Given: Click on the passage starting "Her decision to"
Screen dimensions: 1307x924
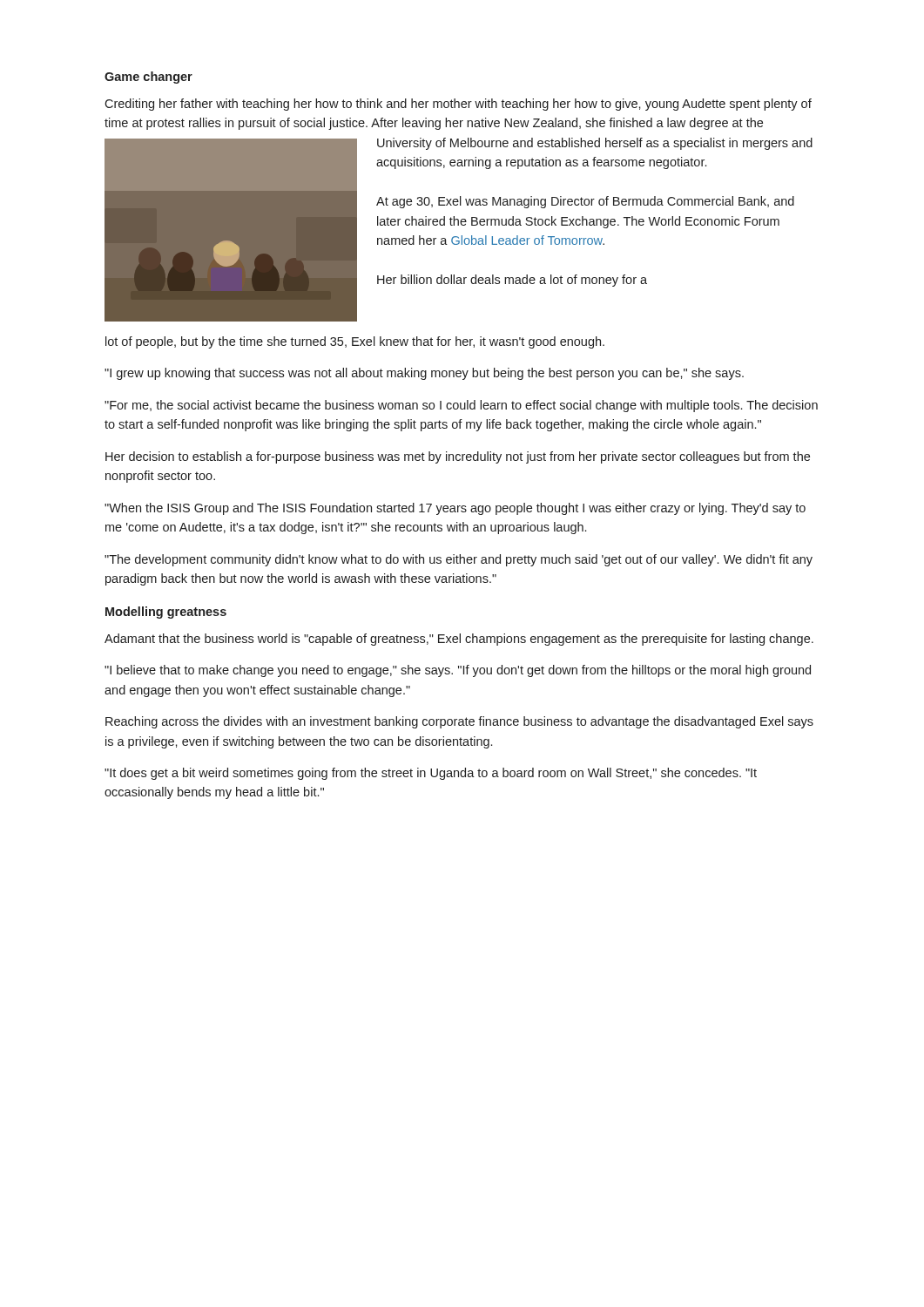Looking at the screenshot, I should click(458, 466).
